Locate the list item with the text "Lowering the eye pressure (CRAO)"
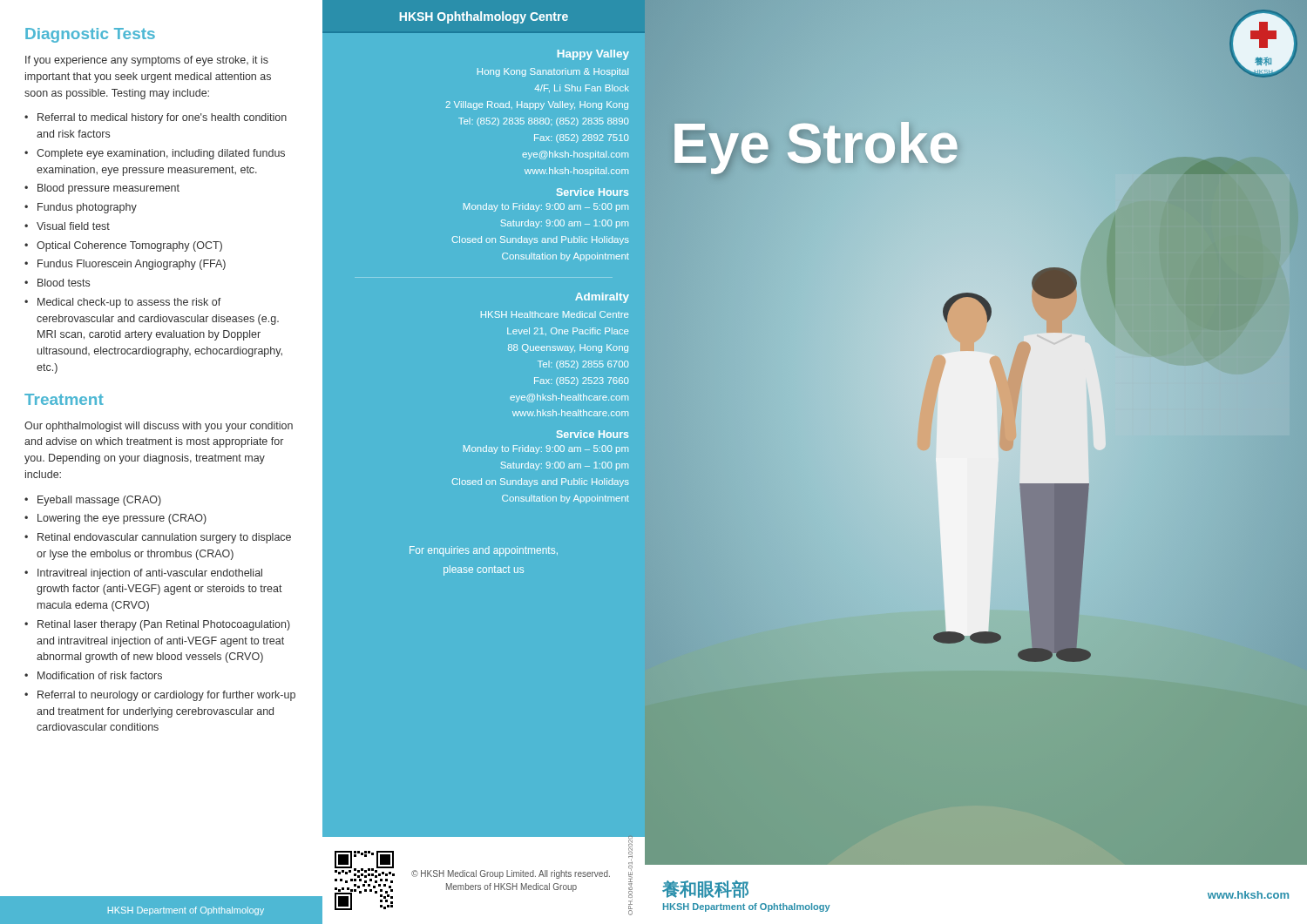 tap(122, 518)
